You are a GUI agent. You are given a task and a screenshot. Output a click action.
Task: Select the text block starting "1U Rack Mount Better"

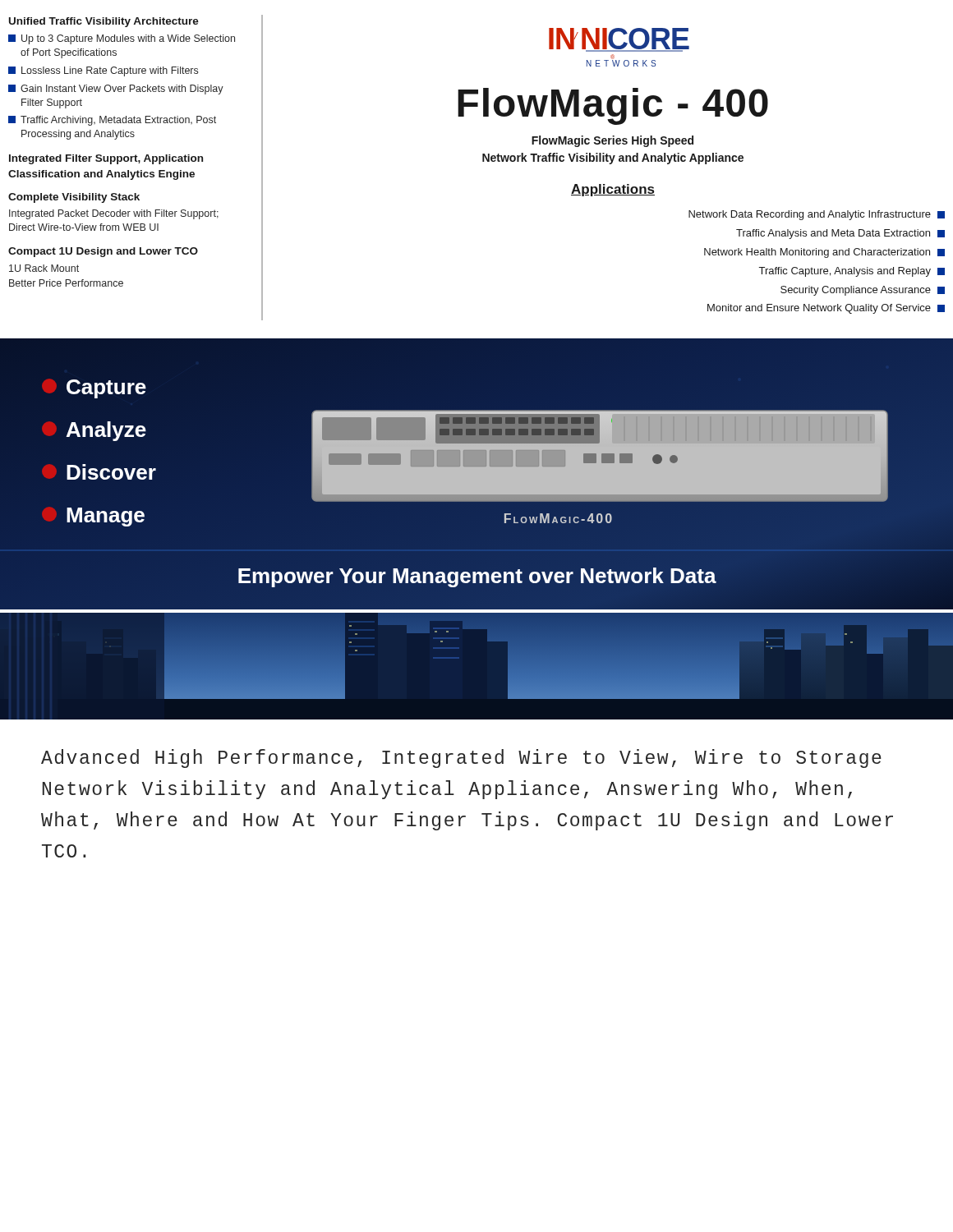(x=66, y=276)
